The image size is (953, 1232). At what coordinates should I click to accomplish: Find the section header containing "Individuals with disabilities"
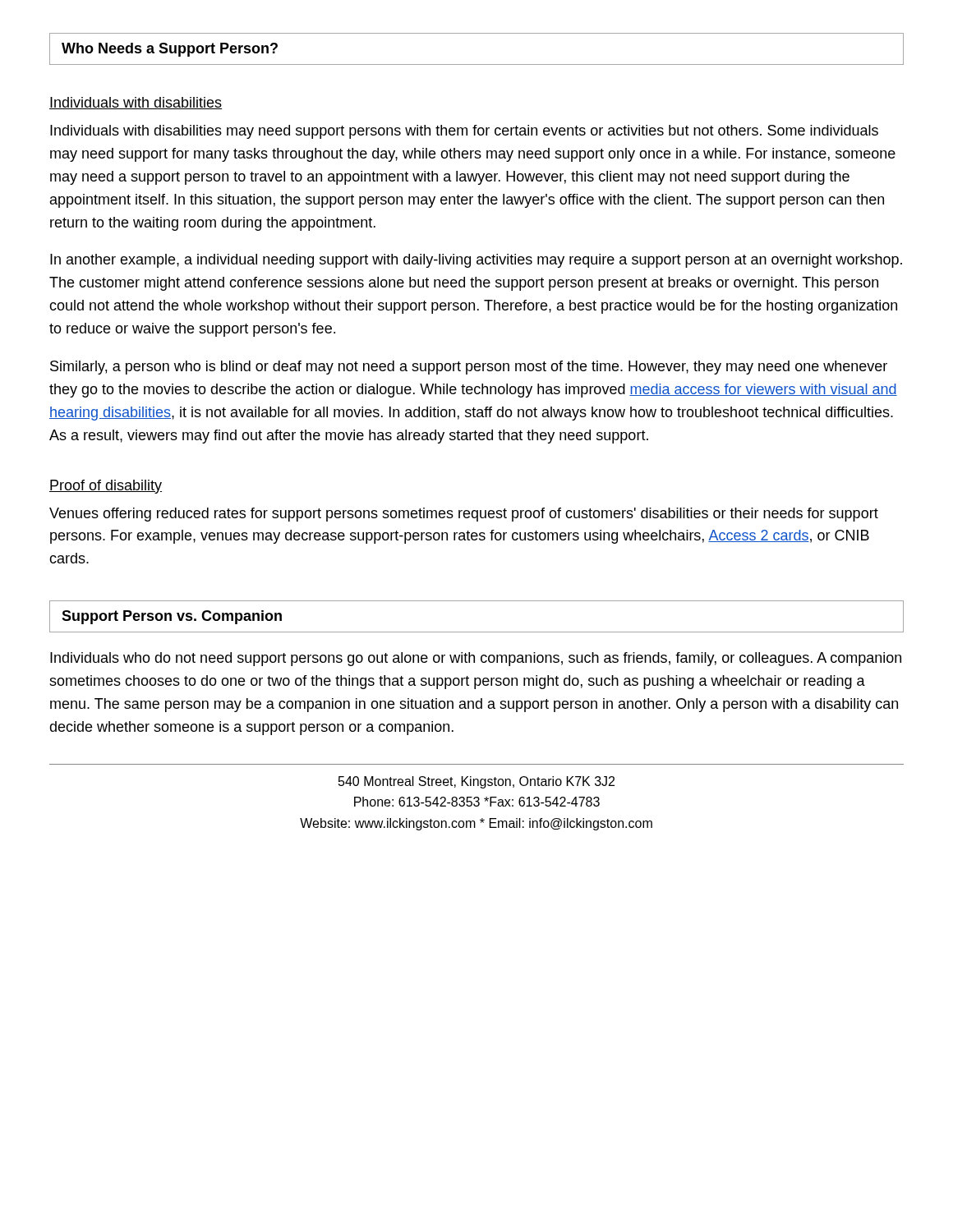coord(136,103)
